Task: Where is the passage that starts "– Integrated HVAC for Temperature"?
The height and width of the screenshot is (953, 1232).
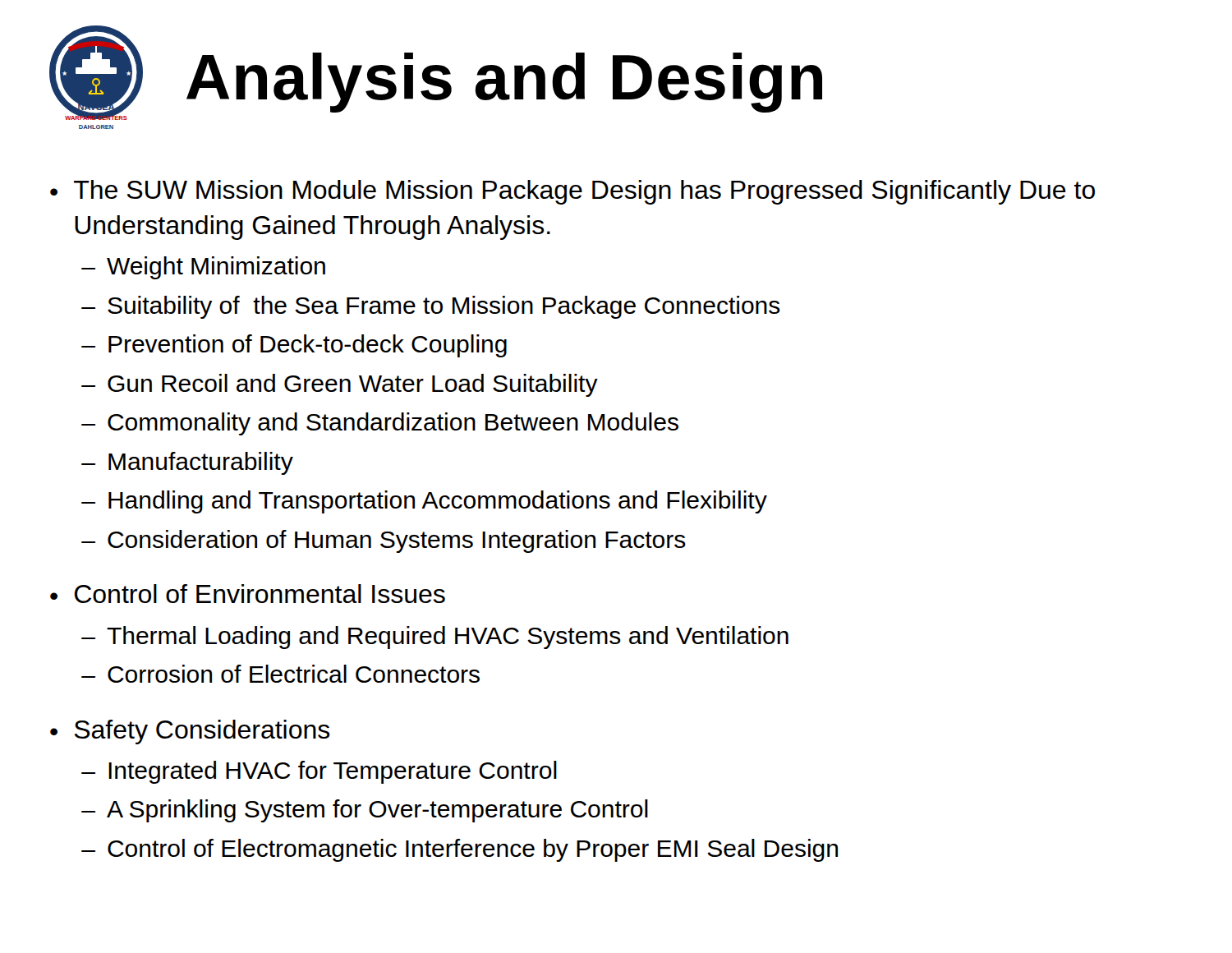Action: (x=319, y=772)
